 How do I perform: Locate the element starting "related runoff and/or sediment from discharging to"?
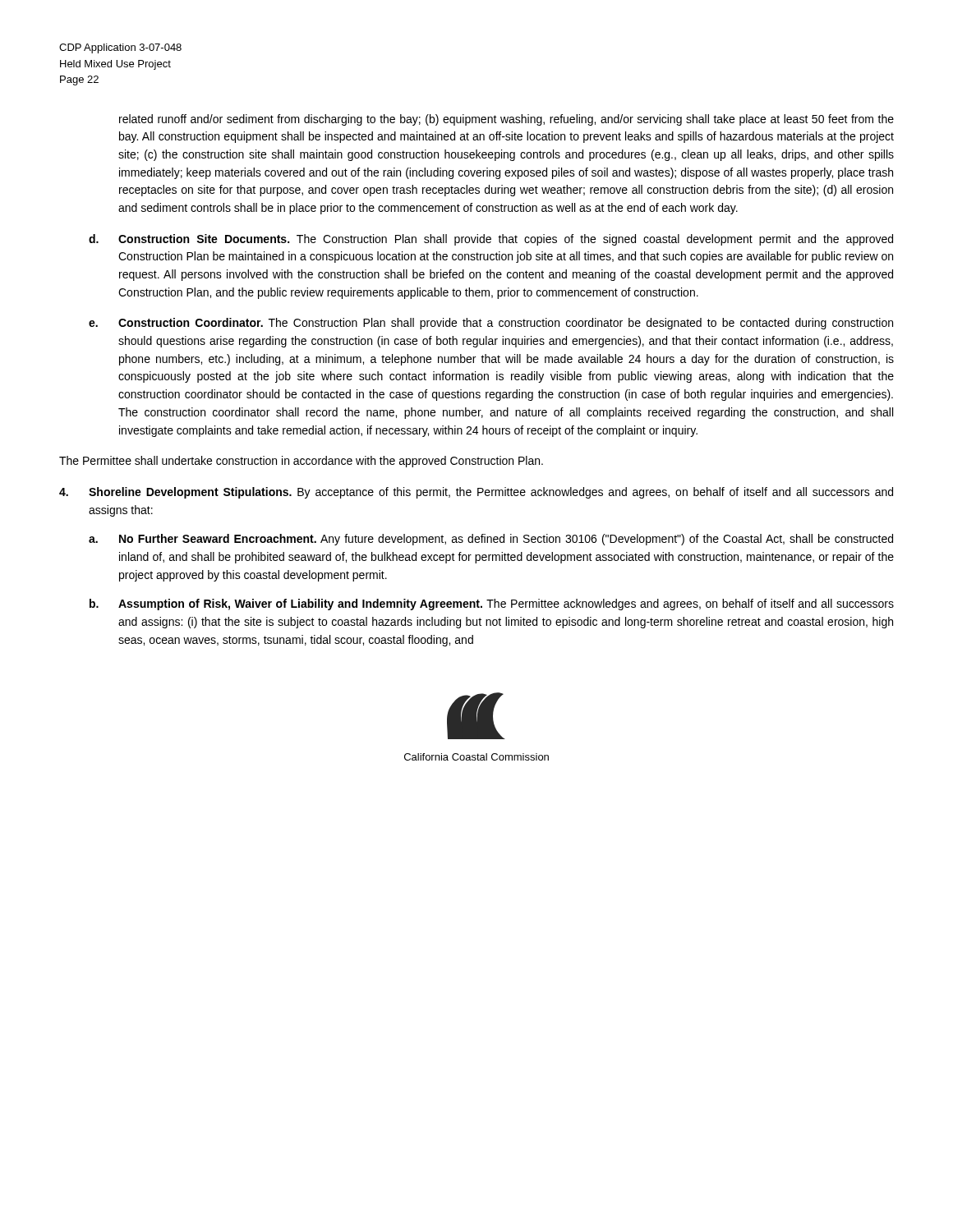506,163
